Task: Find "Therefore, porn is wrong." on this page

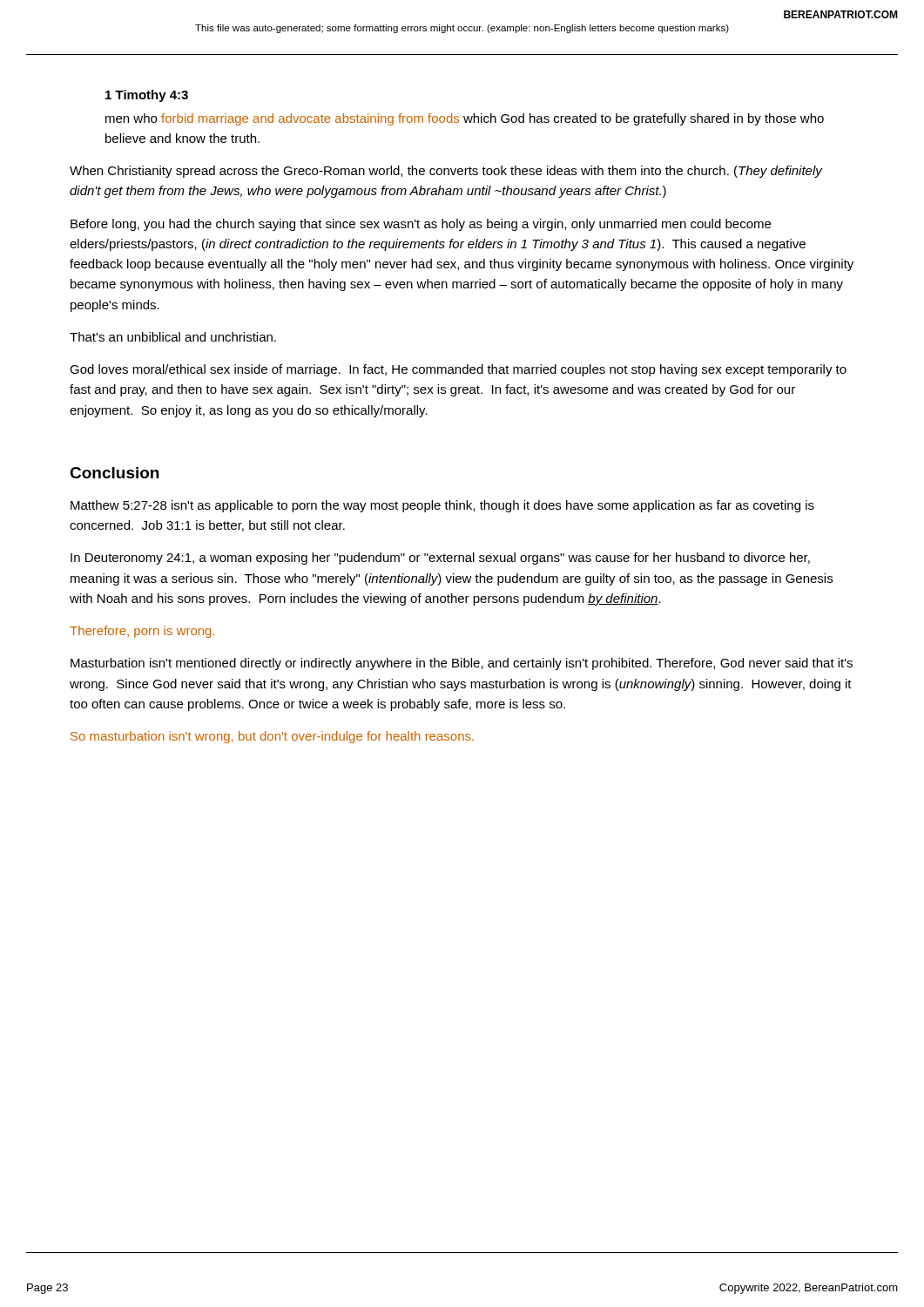Action: (x=143, y=630)
